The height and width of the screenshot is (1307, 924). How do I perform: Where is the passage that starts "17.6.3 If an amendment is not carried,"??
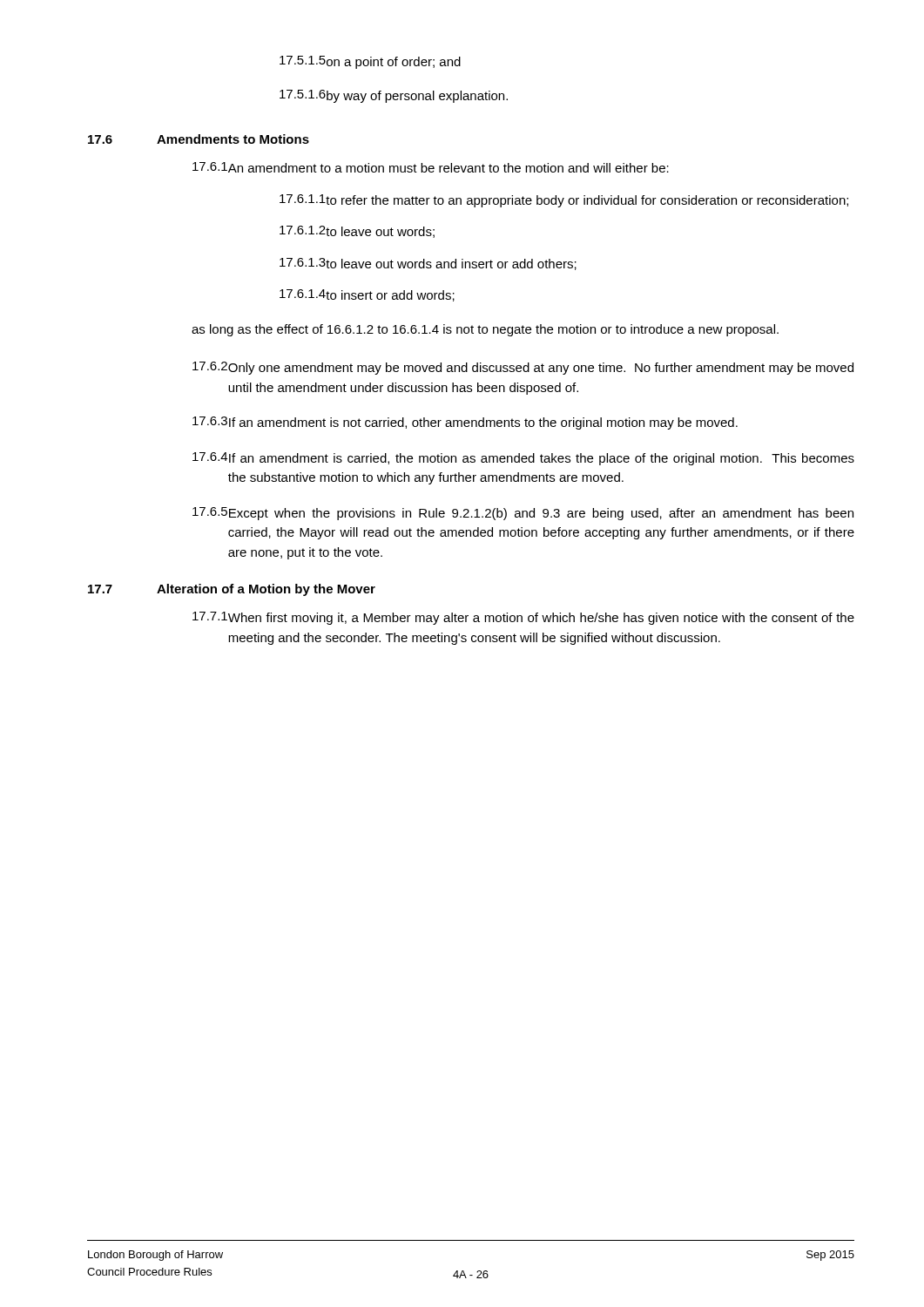click(471, 423)
